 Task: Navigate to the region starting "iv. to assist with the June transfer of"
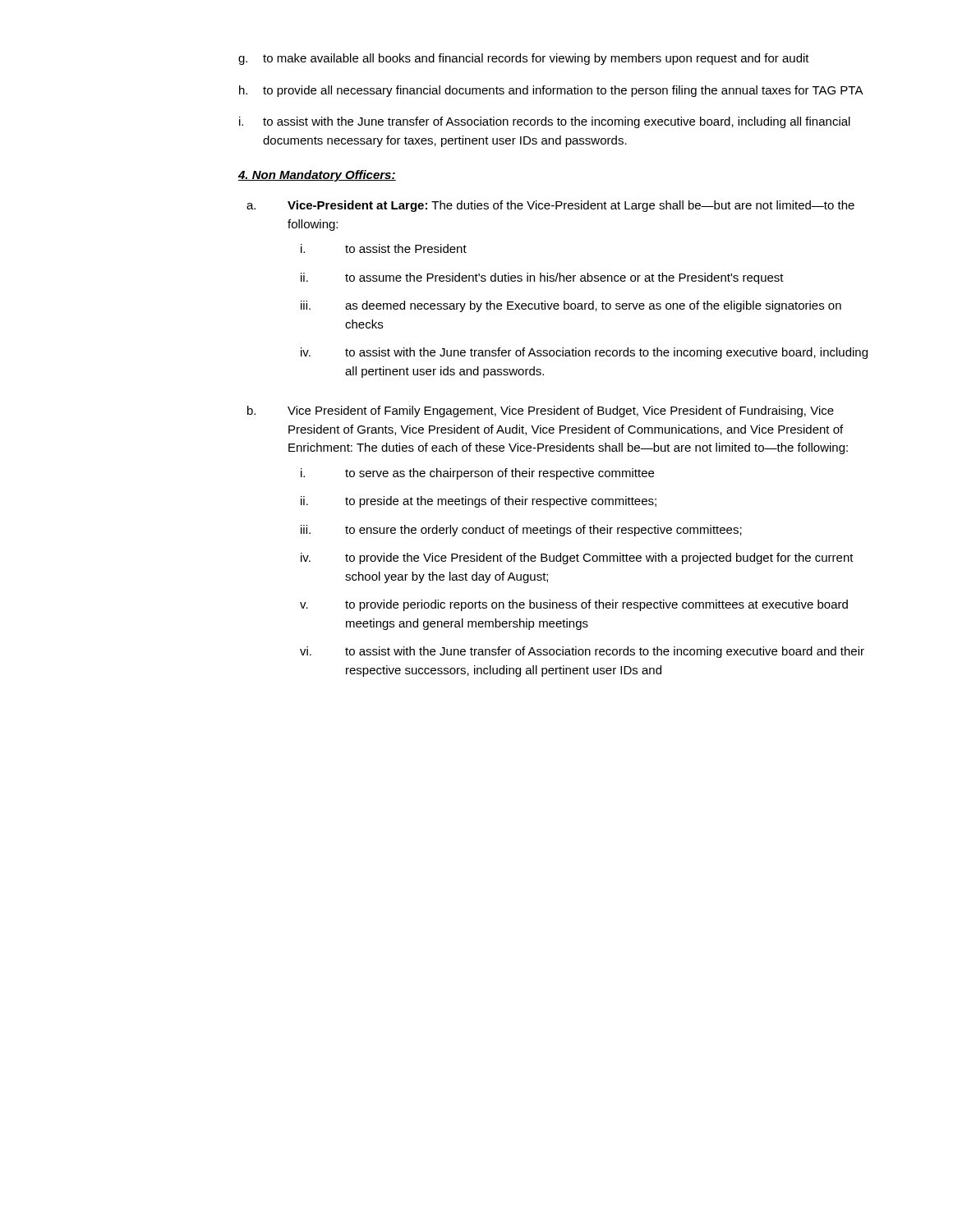(583, 362)
